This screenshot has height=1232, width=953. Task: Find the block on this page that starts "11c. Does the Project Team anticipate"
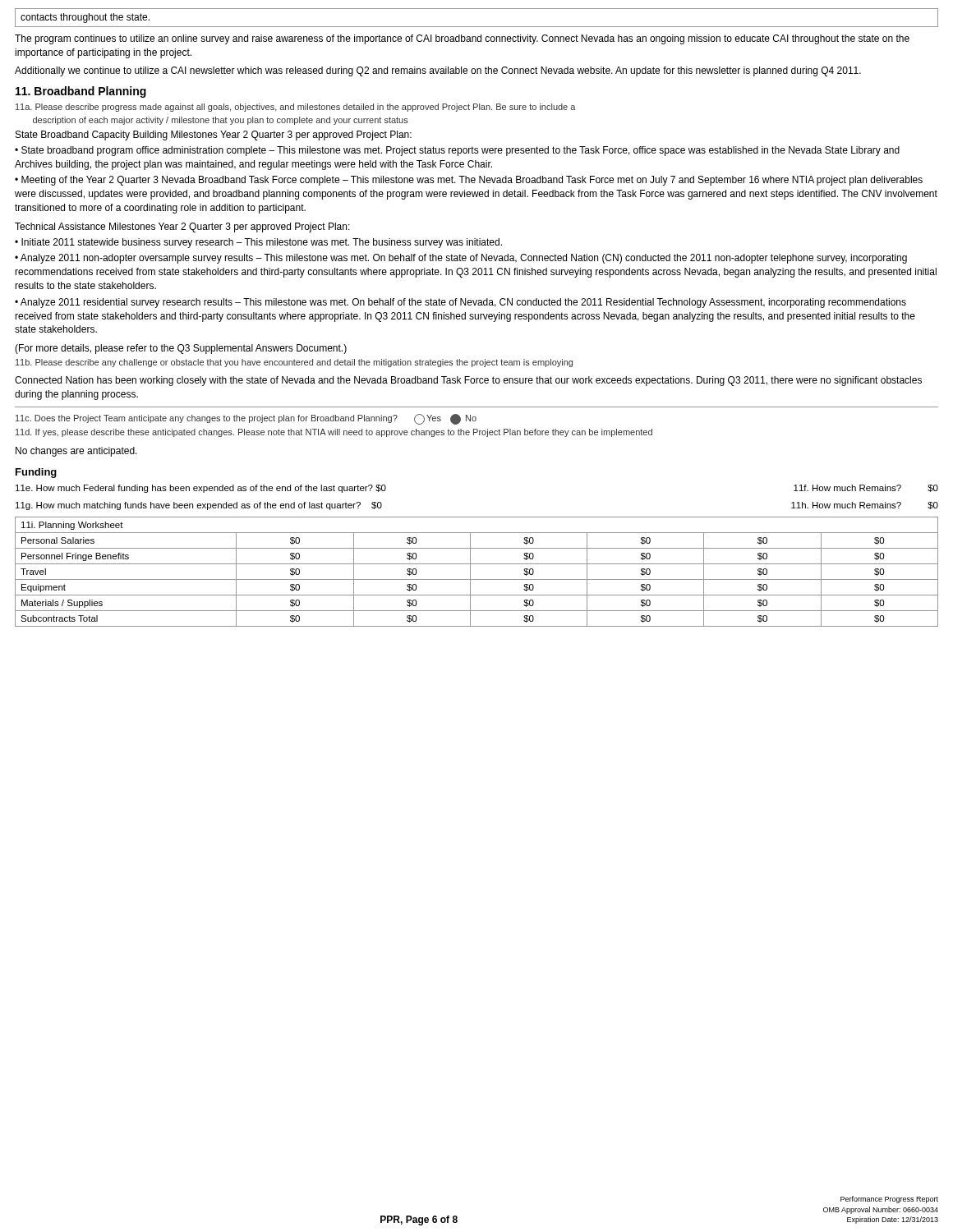click(x=246, y=419)
